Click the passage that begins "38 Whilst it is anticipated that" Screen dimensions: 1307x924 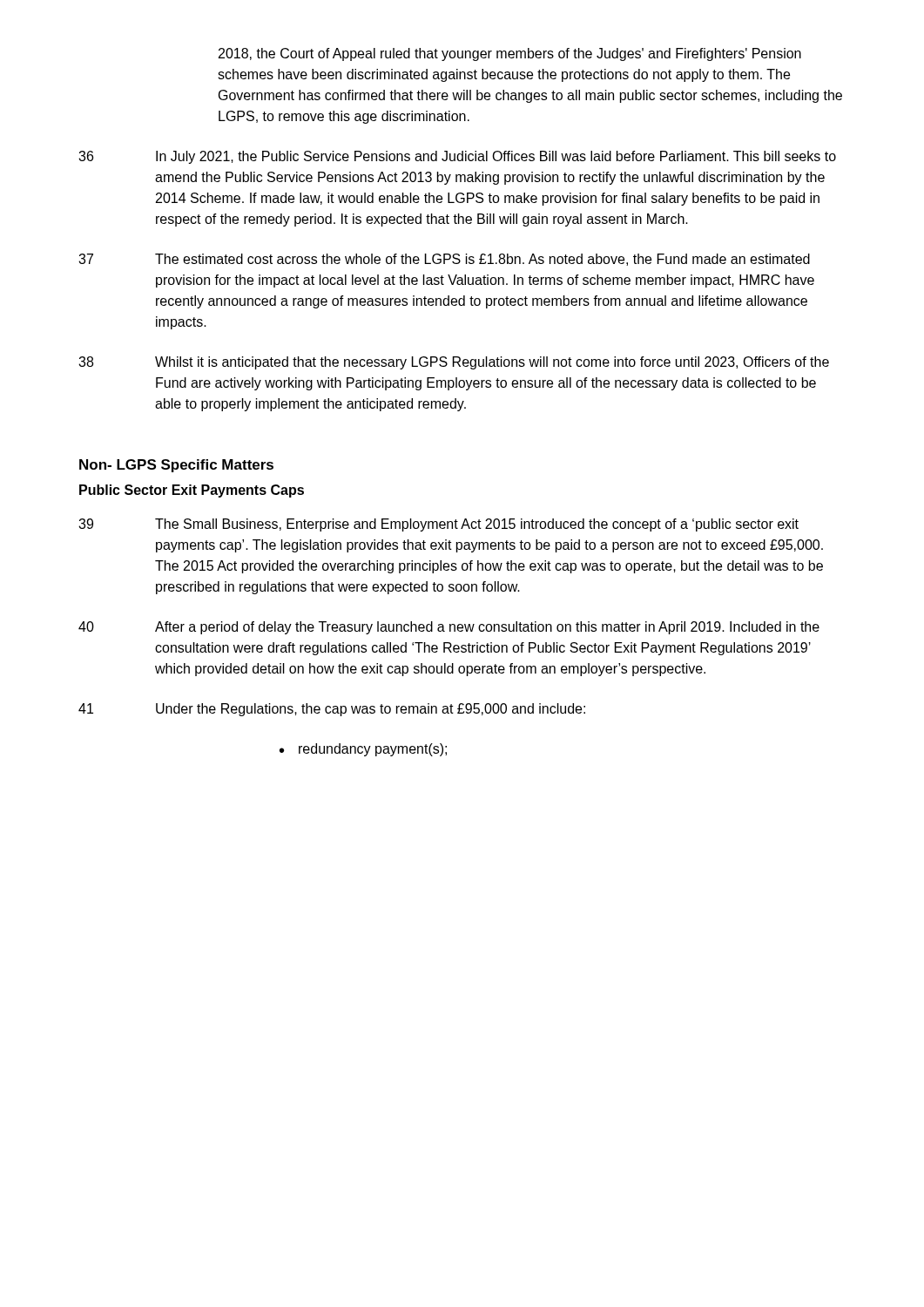462,383
